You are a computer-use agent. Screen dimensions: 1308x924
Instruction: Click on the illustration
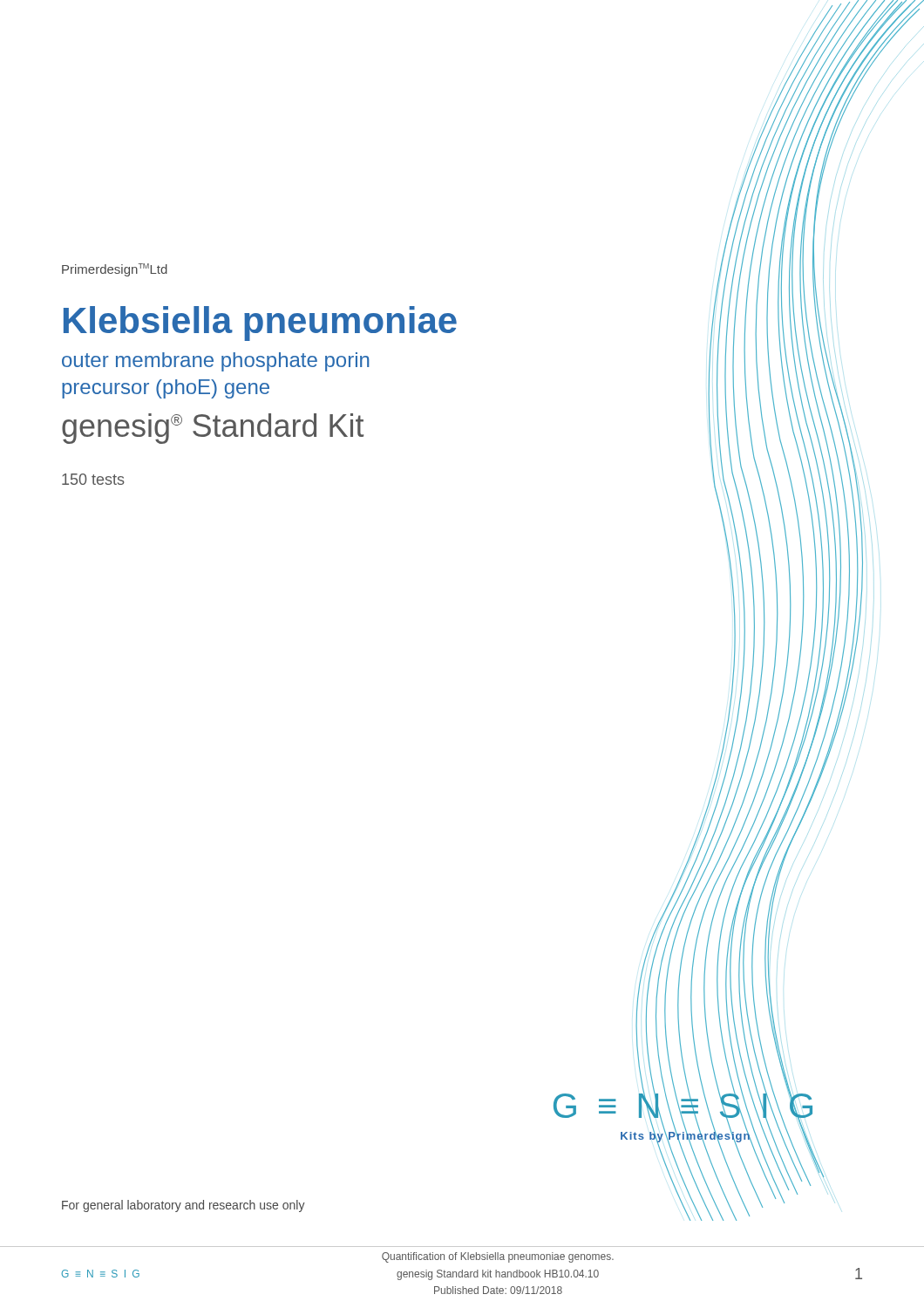pyautogui.click(x=741, y=610)
